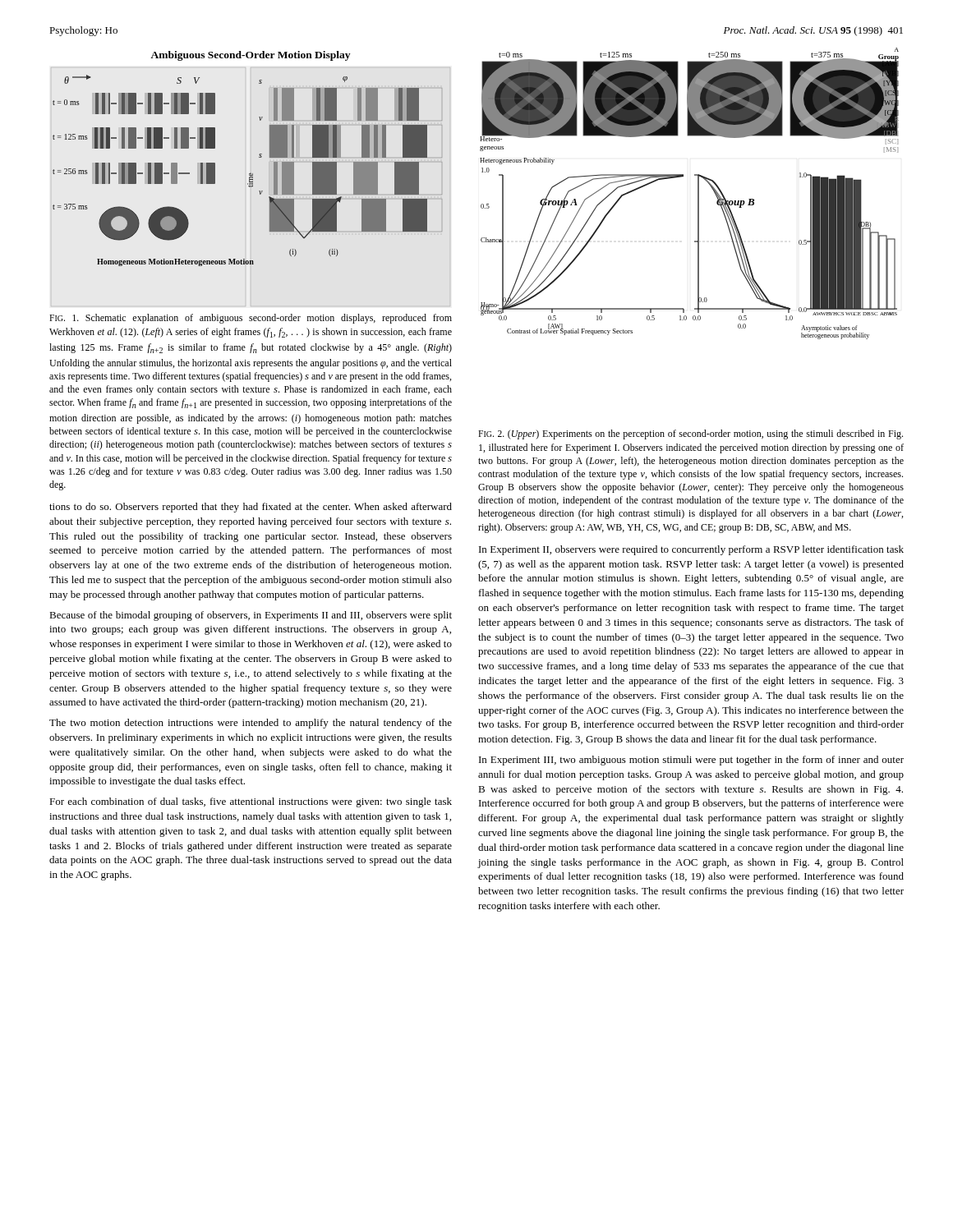Viewport: 953px width, 1232px height.
Task: Point to the element starting "Ambiguous Second-Order Motion"
Action: (251, 55)
